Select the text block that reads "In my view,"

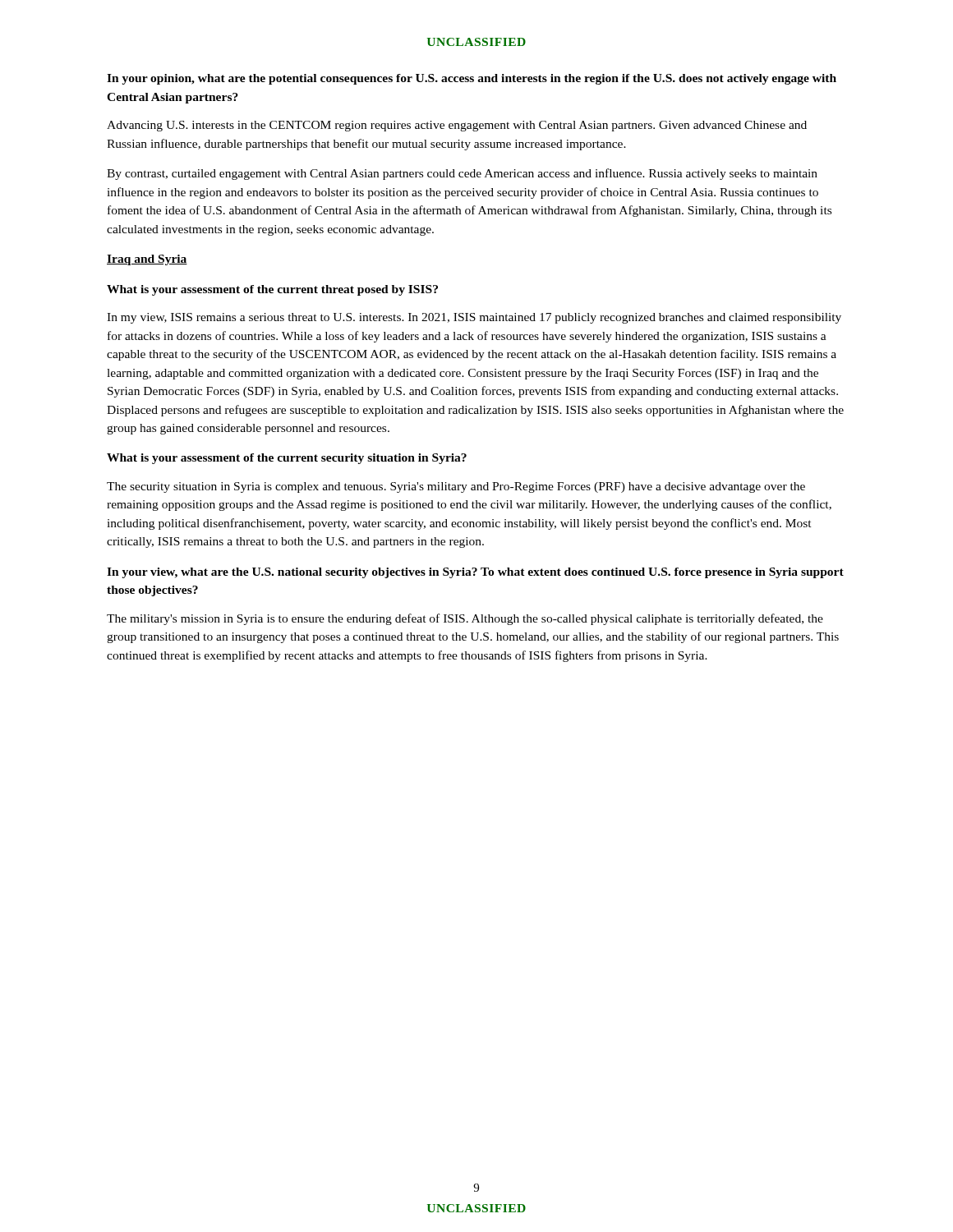476,373
